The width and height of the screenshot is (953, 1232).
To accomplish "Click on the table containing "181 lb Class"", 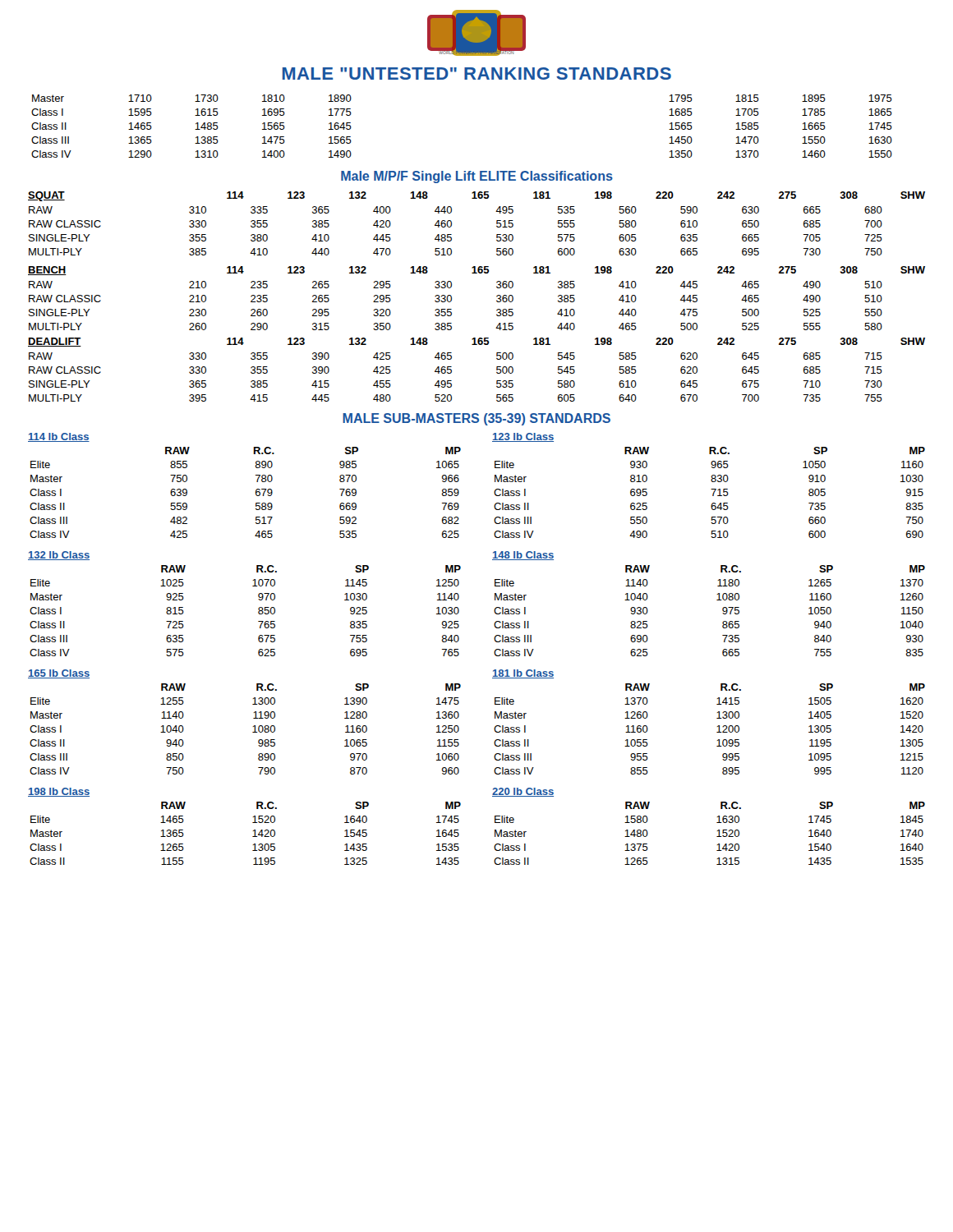I will (709, 722).
